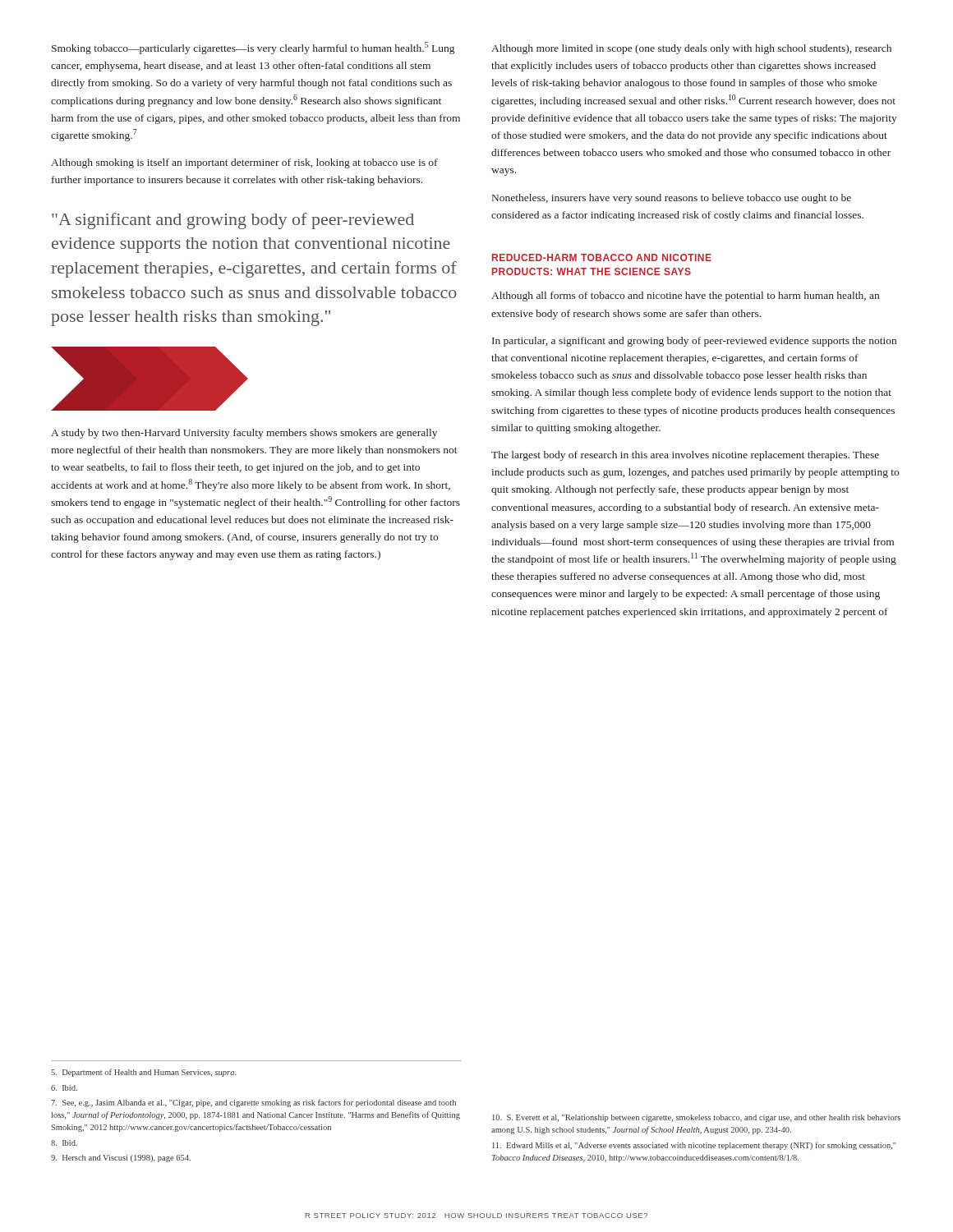Select the block starting "Although smoking is itself an important determiner"
Image resolution: width=953 pixels, height=1232 pixels.
click(x=256, y=171)
